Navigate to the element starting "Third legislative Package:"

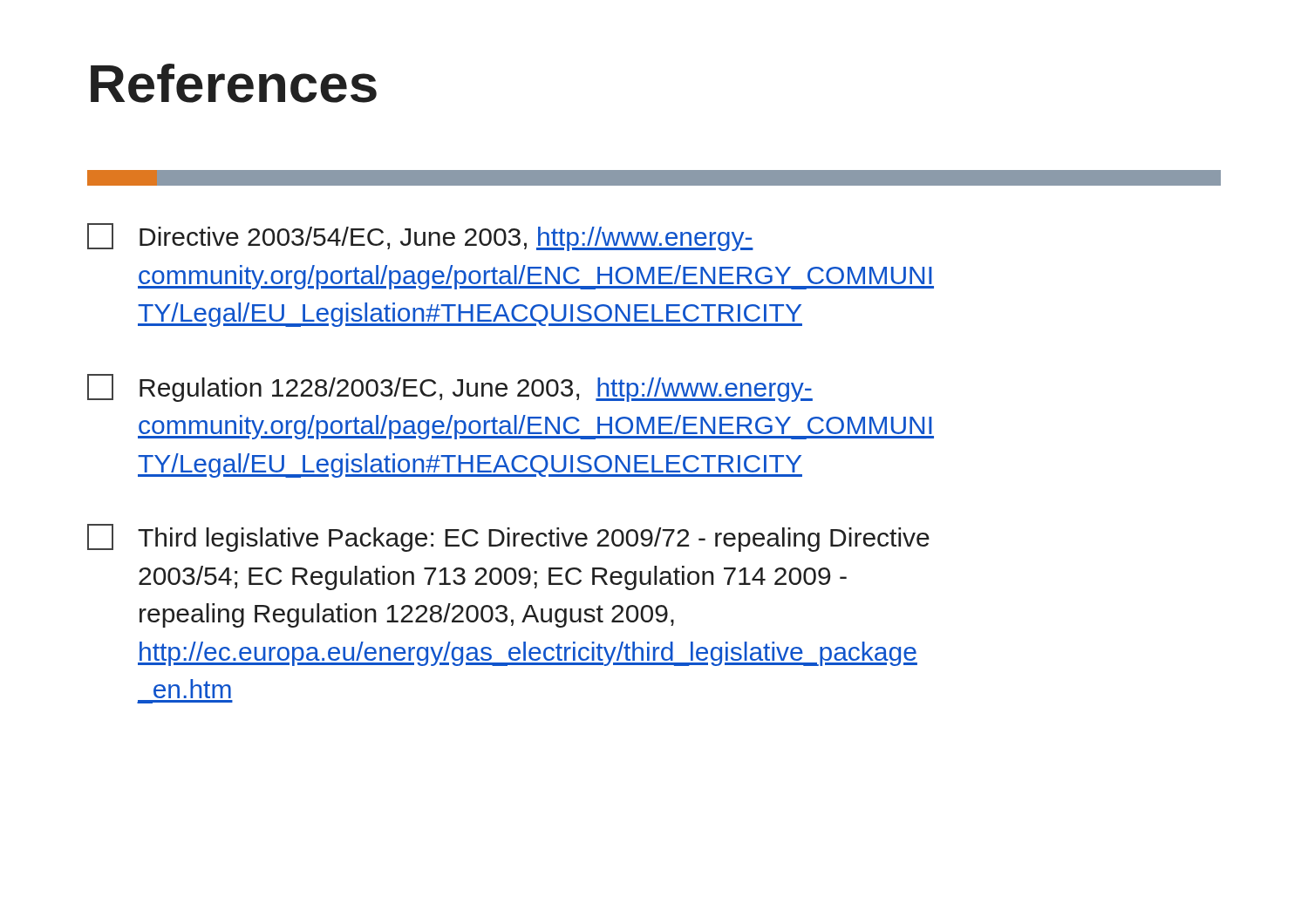pos(509,613)
